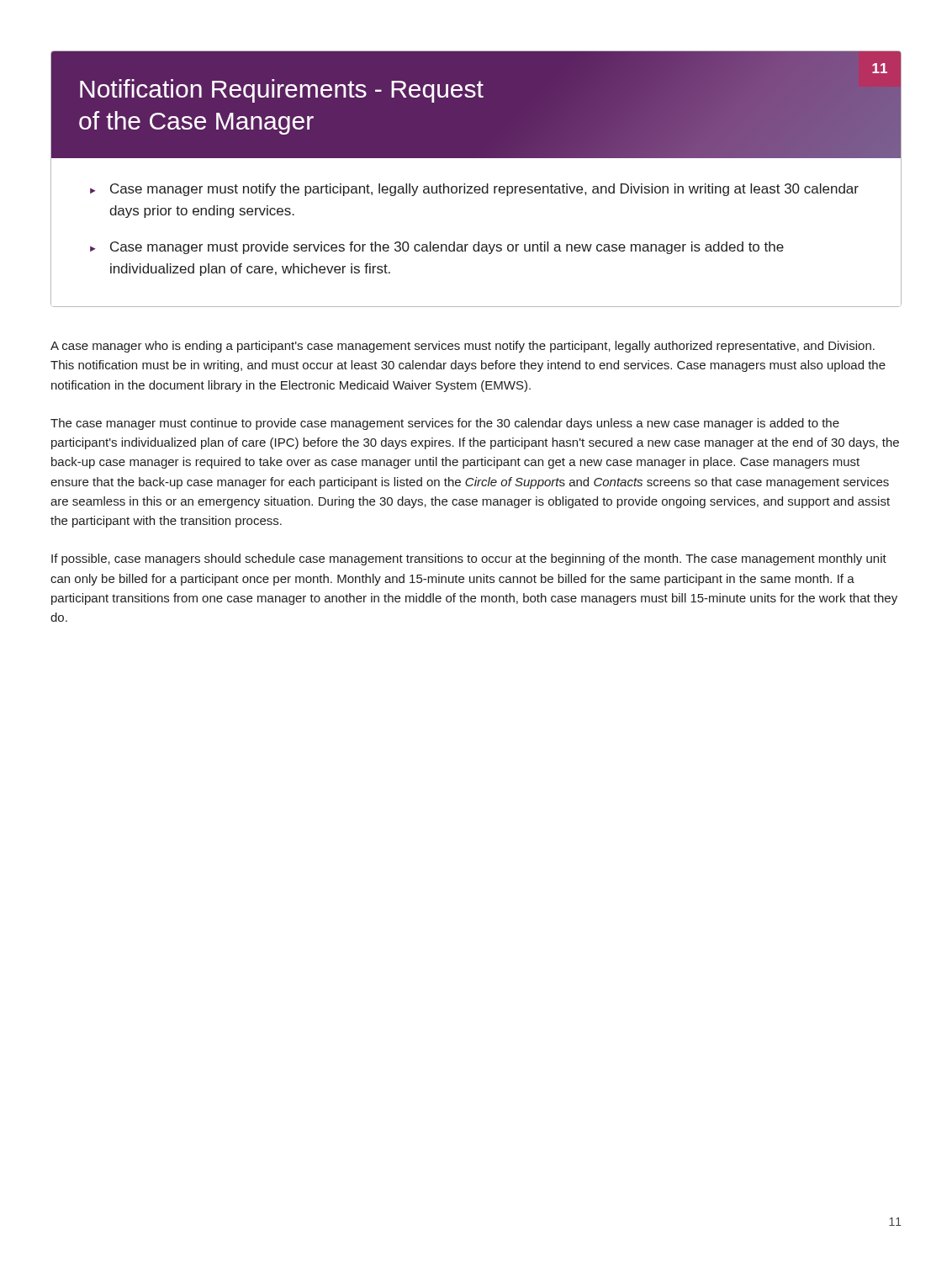Find the title containing "Notification Requirements - Requestof the"
Image resolution: width=952 pixels, height=1262 pixels.
coord(281,104)
